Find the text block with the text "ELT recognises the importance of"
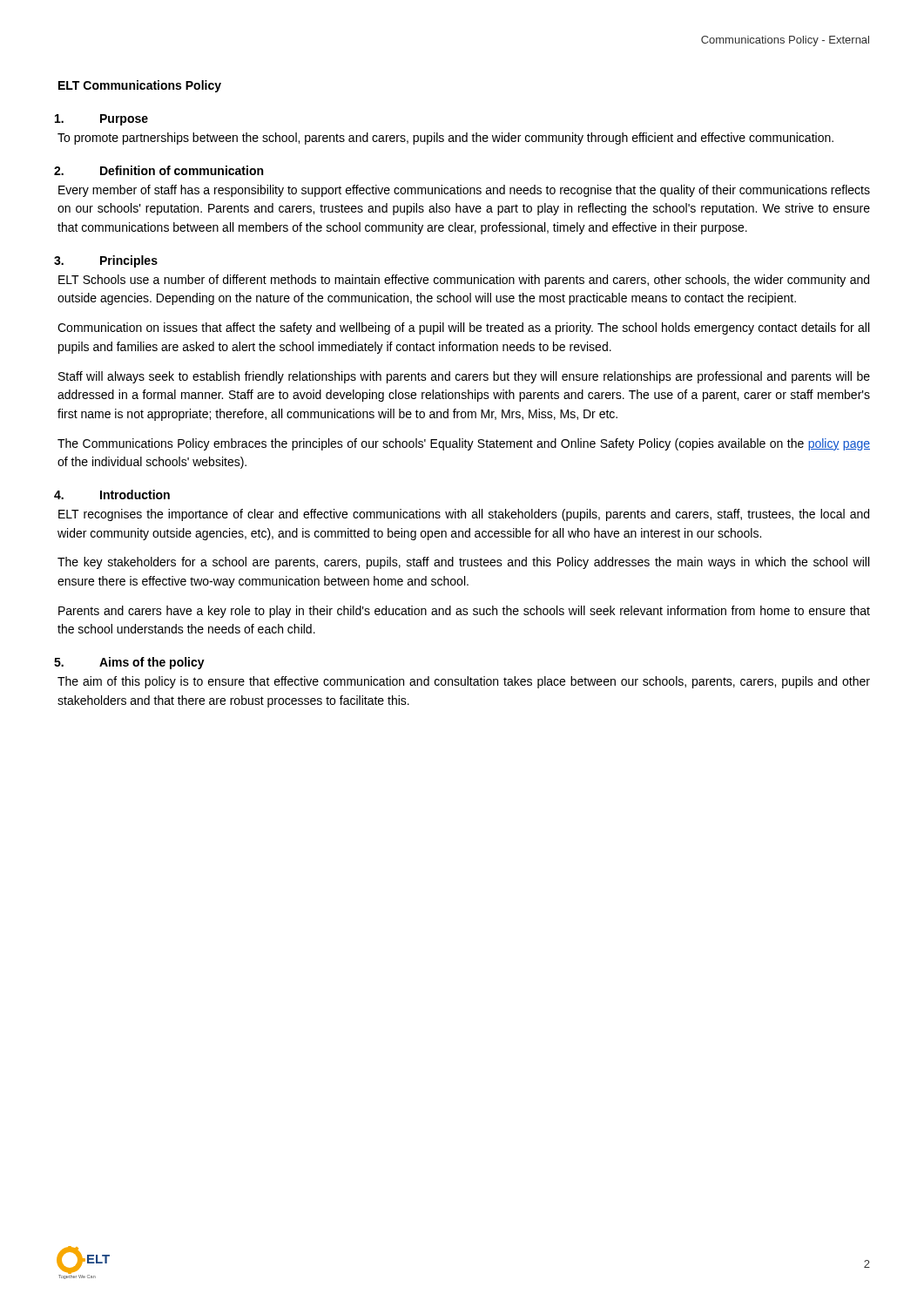This screenshot has width=924, height=1307. click(464, 572)
